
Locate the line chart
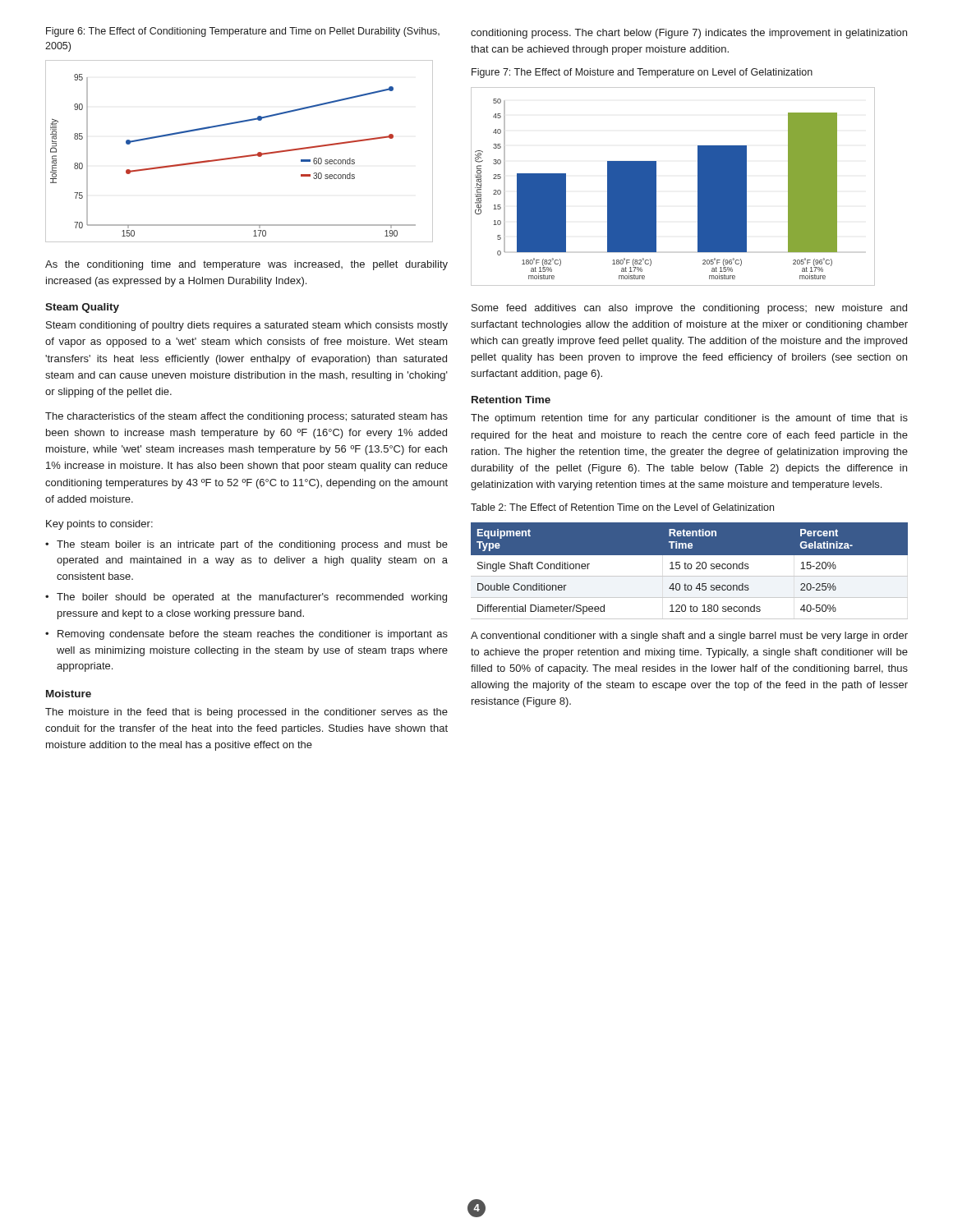pos(246,152)
